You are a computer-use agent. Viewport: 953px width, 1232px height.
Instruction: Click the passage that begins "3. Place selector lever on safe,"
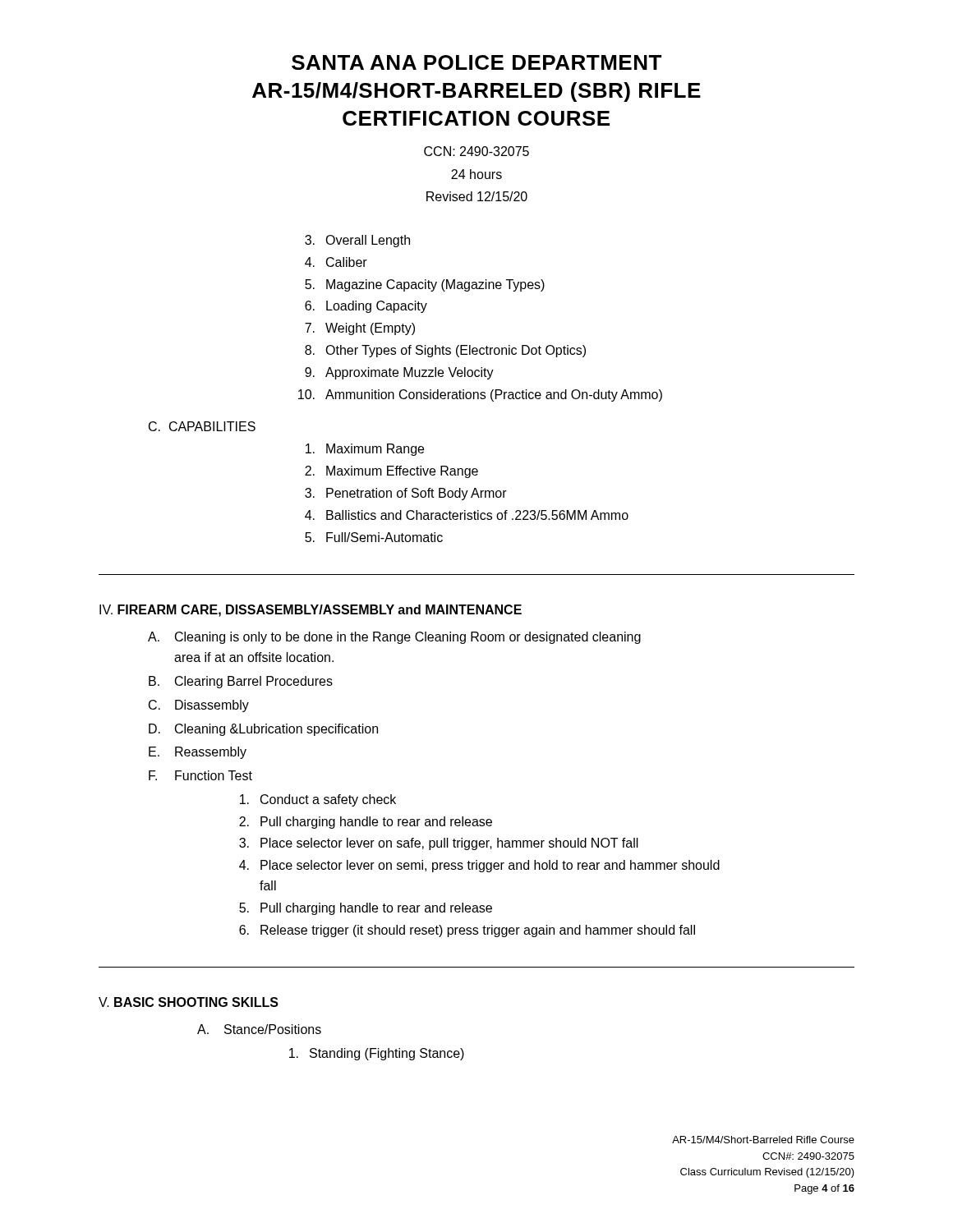coord(426,844)
